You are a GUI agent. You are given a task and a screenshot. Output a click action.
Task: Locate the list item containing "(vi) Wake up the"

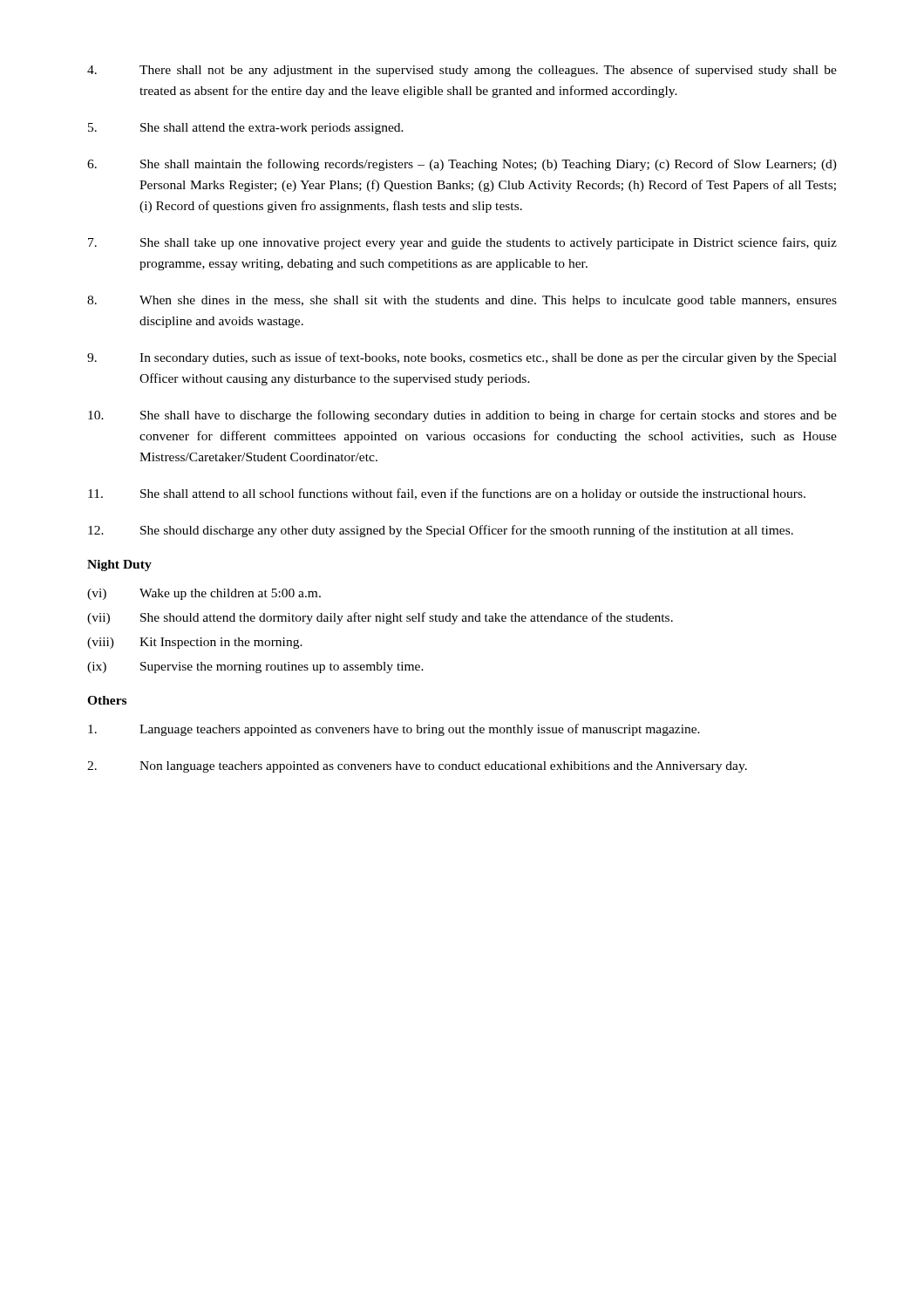204,594
